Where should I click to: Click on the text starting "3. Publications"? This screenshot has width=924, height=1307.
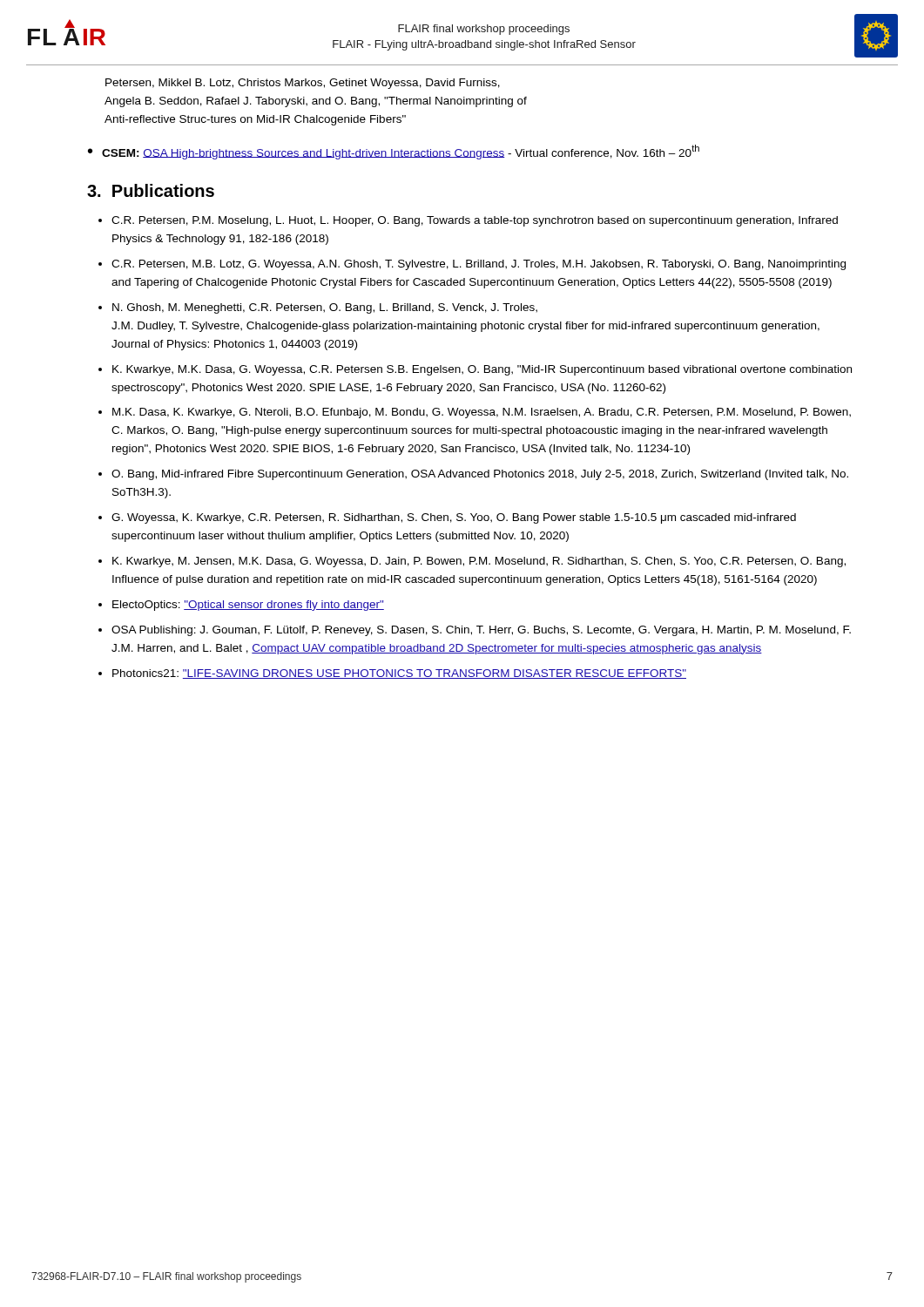(x=151, y=191)
